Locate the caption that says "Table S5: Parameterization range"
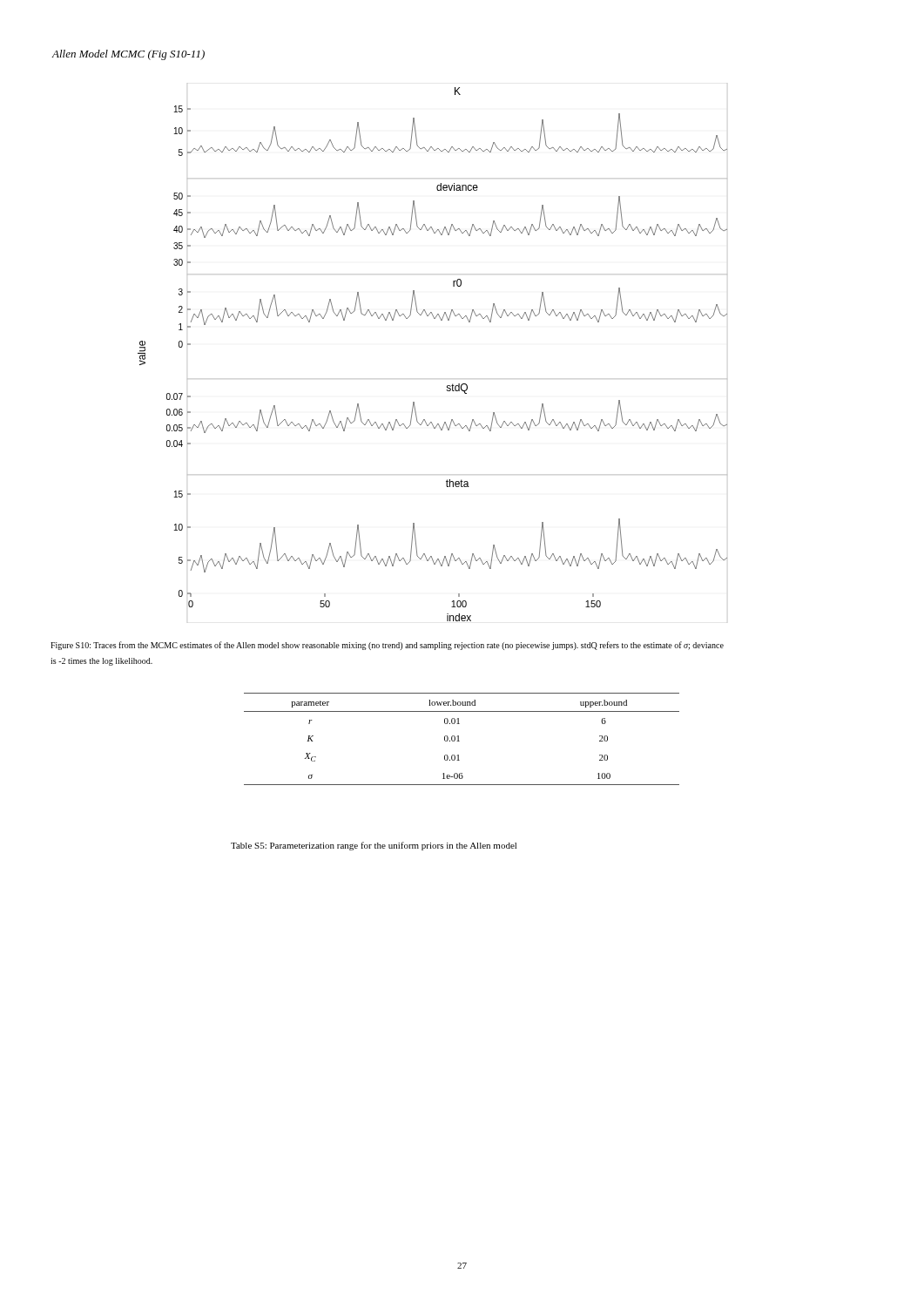This screenshot has width=924, height=1307. (374, 845)
